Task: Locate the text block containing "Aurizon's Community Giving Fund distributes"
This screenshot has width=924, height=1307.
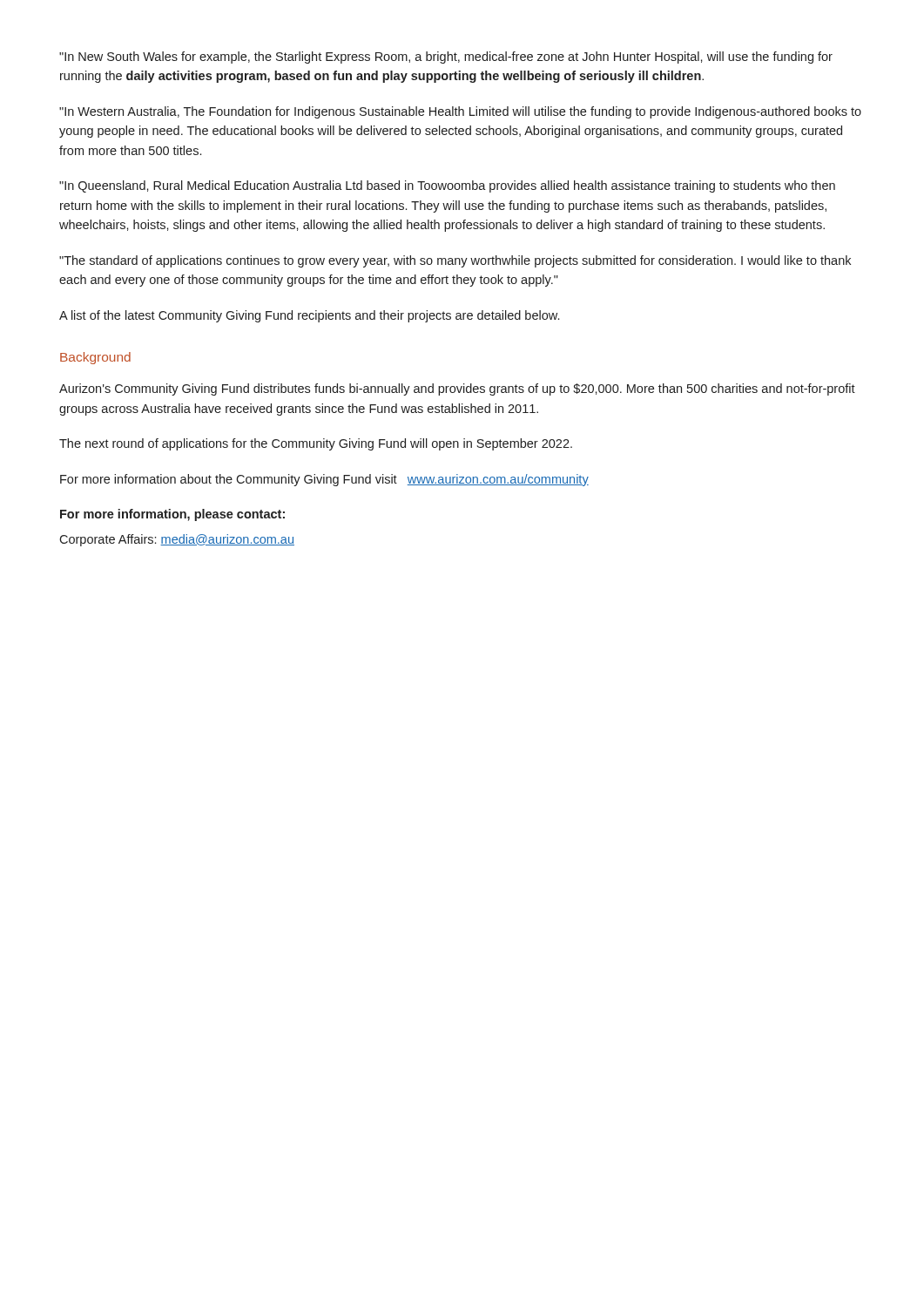Action: click(x=457, y=399)
